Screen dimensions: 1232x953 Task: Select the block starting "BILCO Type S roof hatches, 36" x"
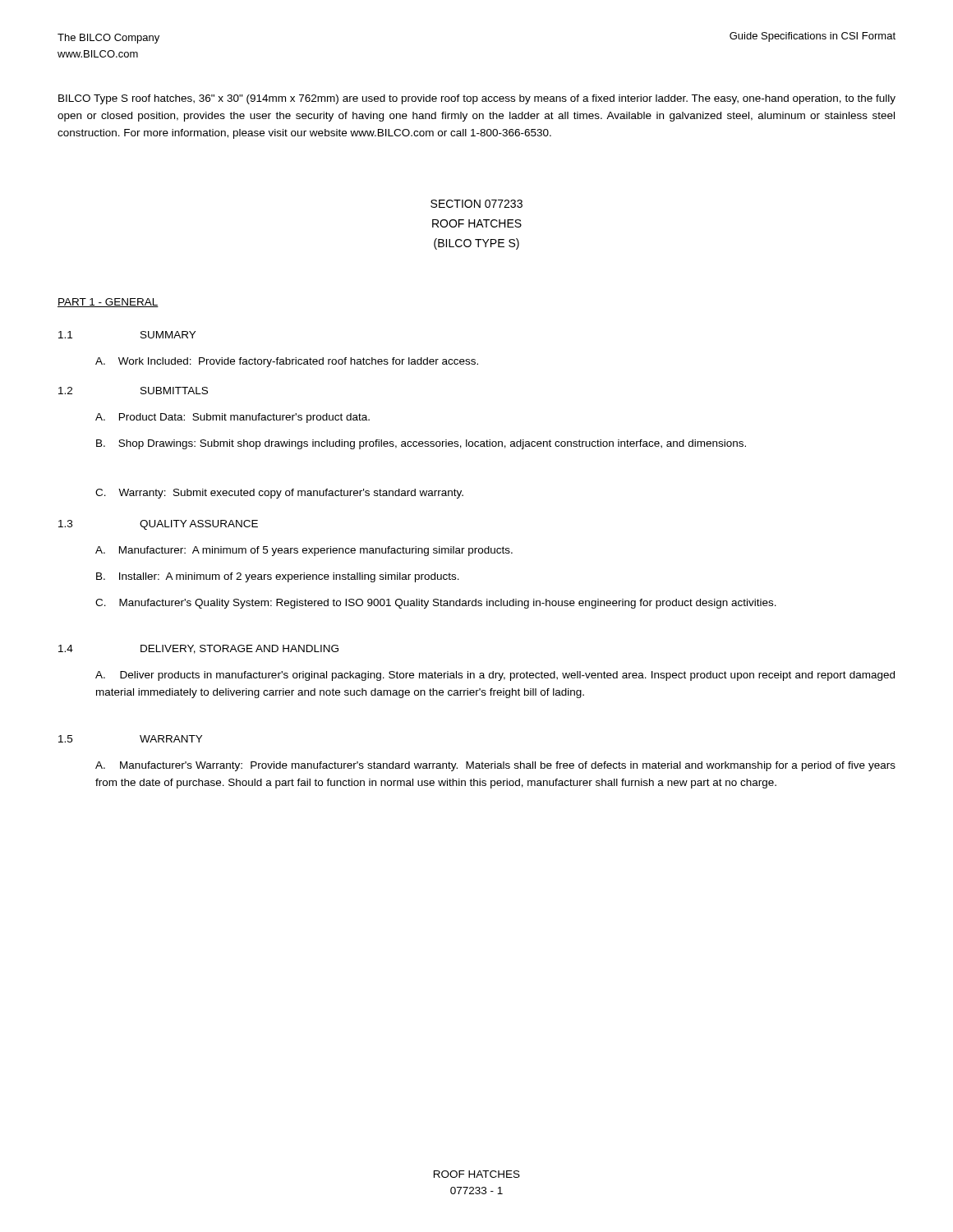tap(476, 115)
